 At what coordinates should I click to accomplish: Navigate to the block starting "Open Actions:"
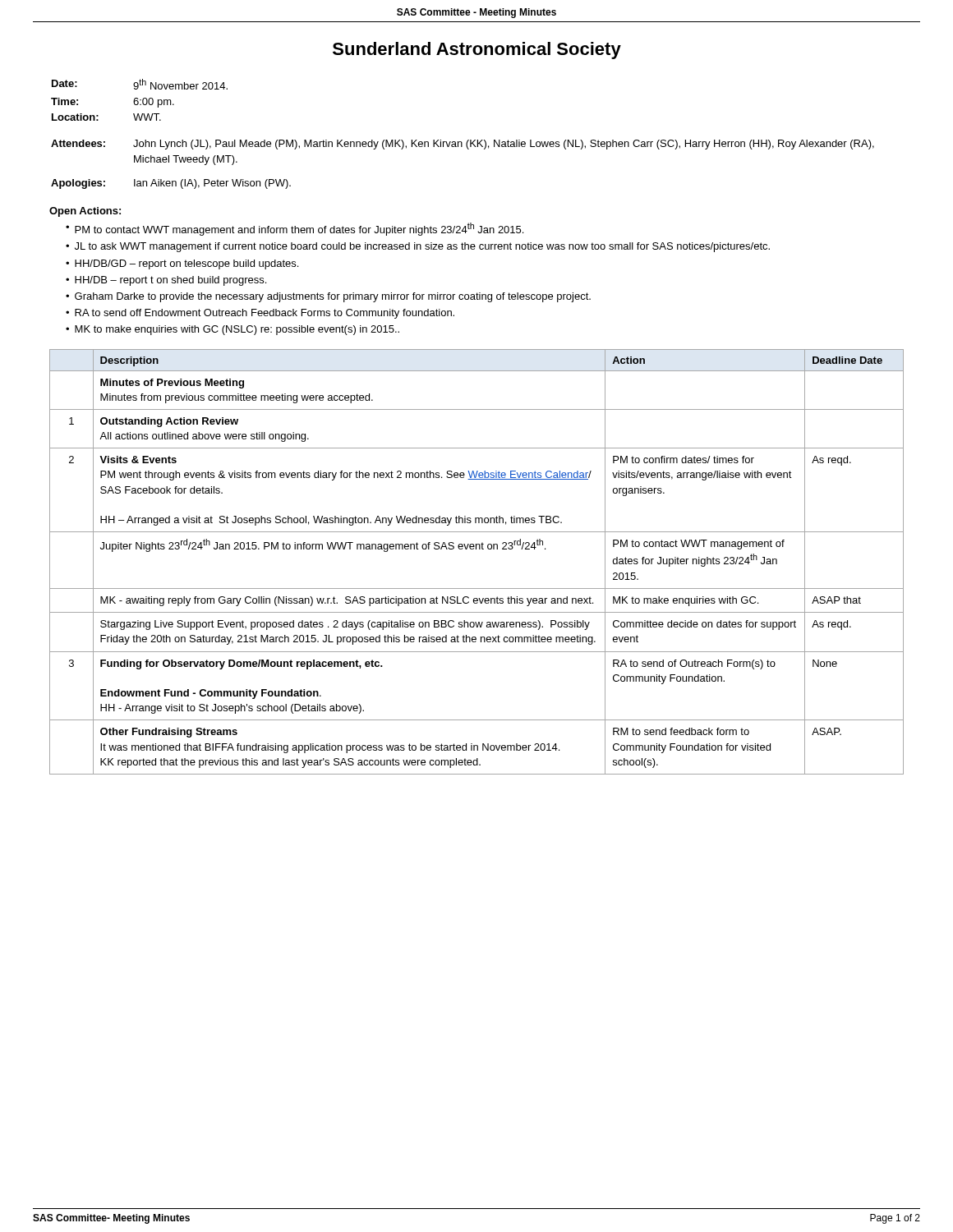[86, 211]
